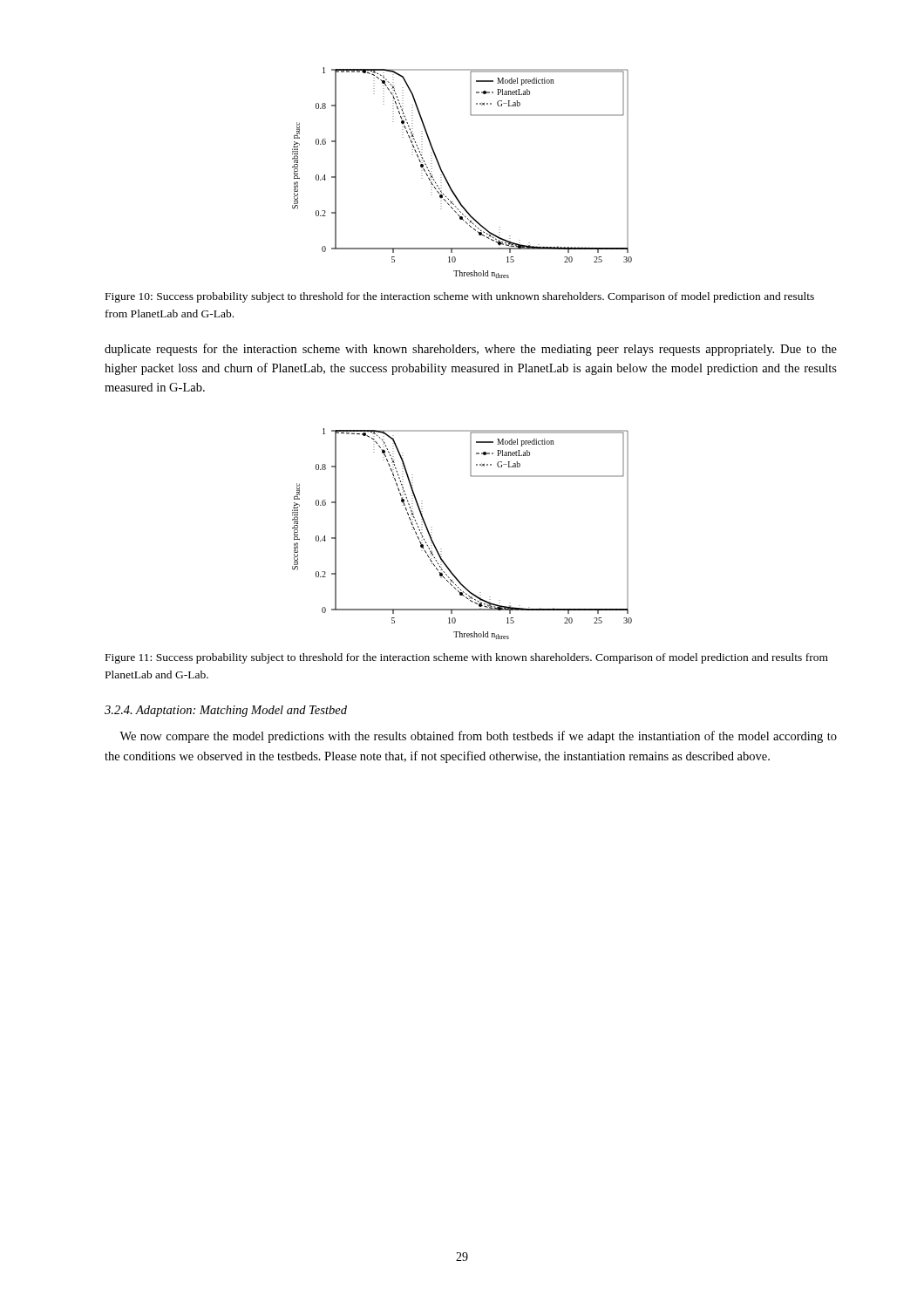
Task: Find the text block starting "duplicate requests for the interaction scheme"
Action: tap(471, 368)
